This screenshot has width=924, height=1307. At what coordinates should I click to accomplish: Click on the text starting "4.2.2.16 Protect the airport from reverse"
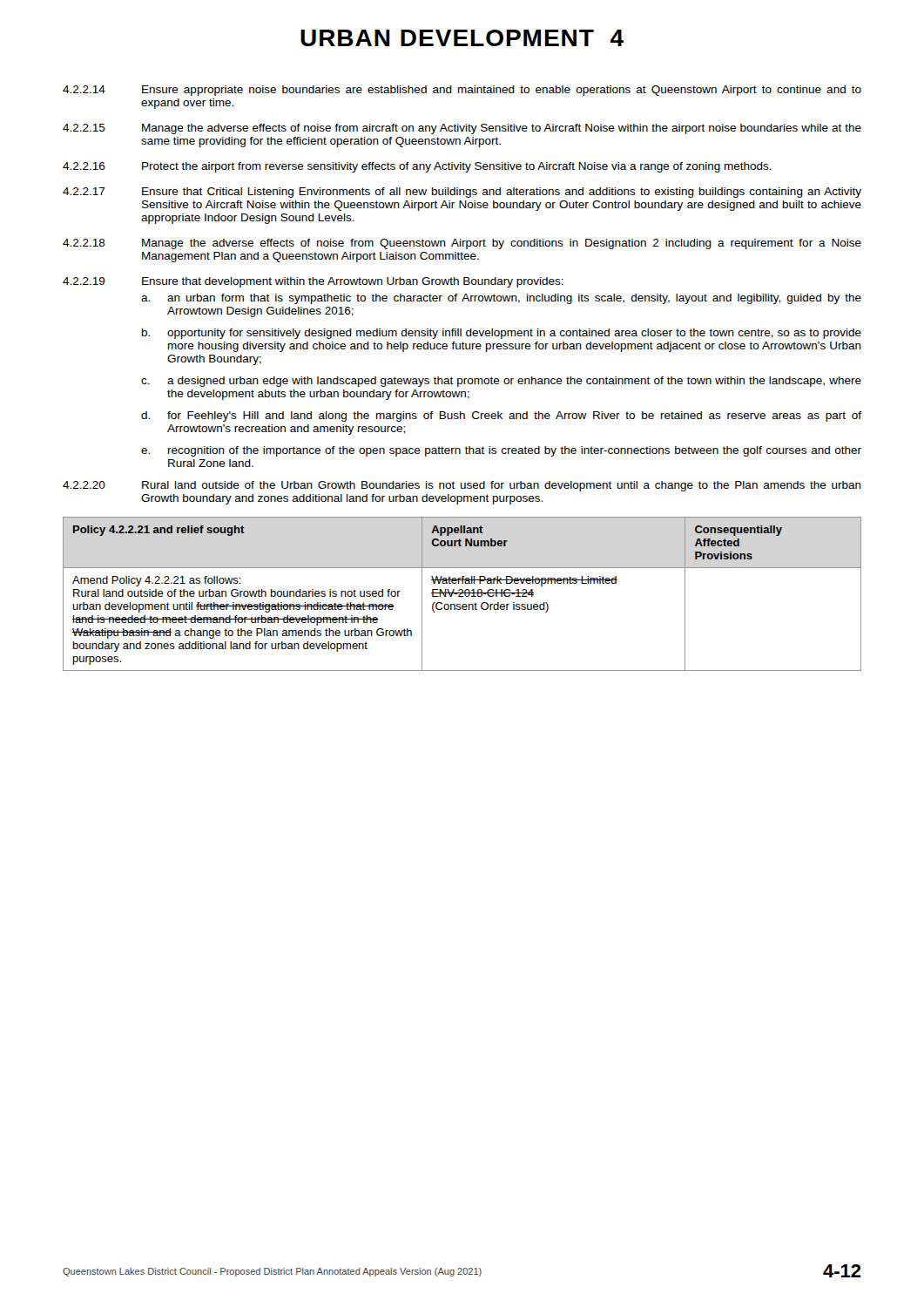point(462,166)
